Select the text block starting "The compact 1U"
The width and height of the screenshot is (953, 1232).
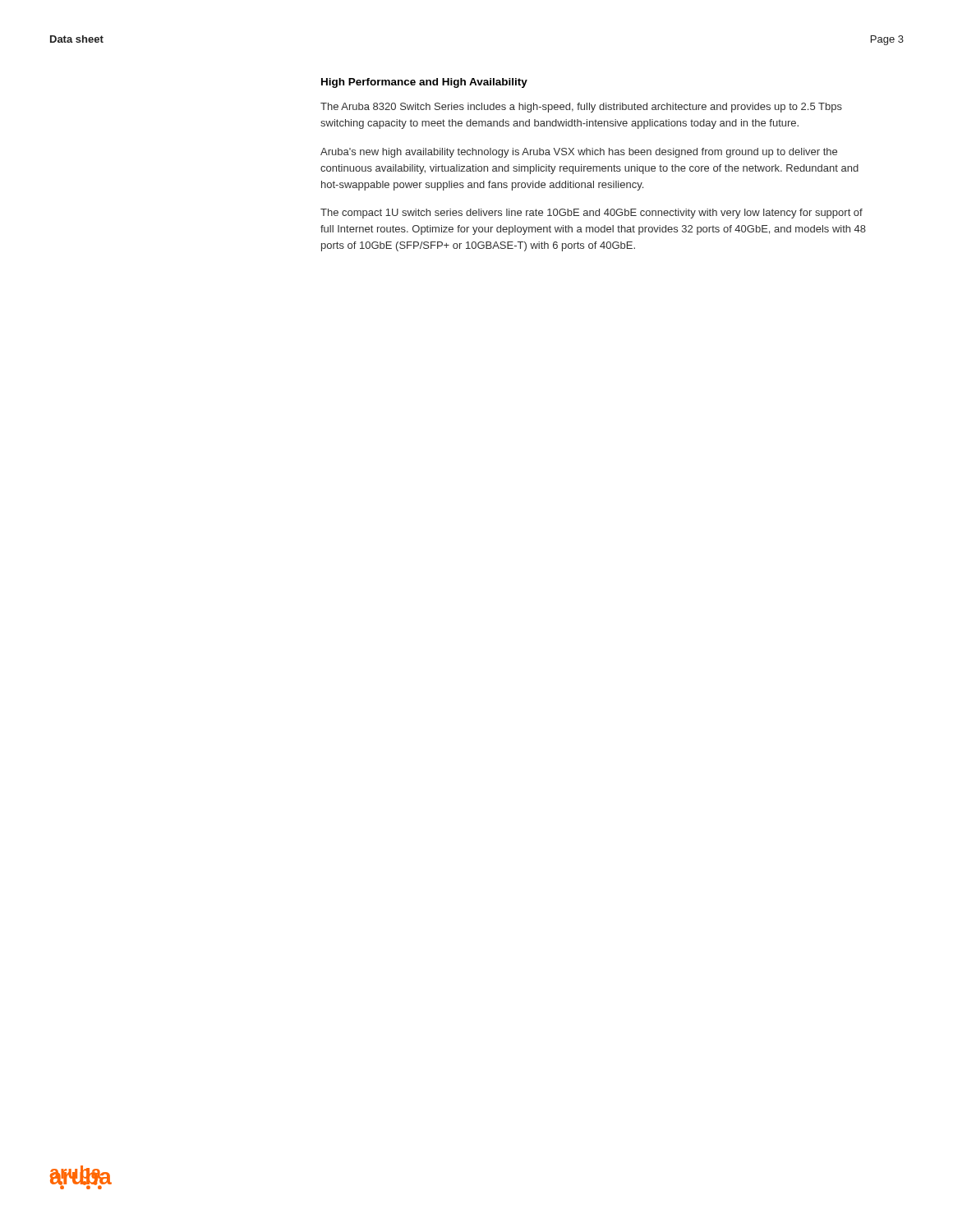point(593,229)
